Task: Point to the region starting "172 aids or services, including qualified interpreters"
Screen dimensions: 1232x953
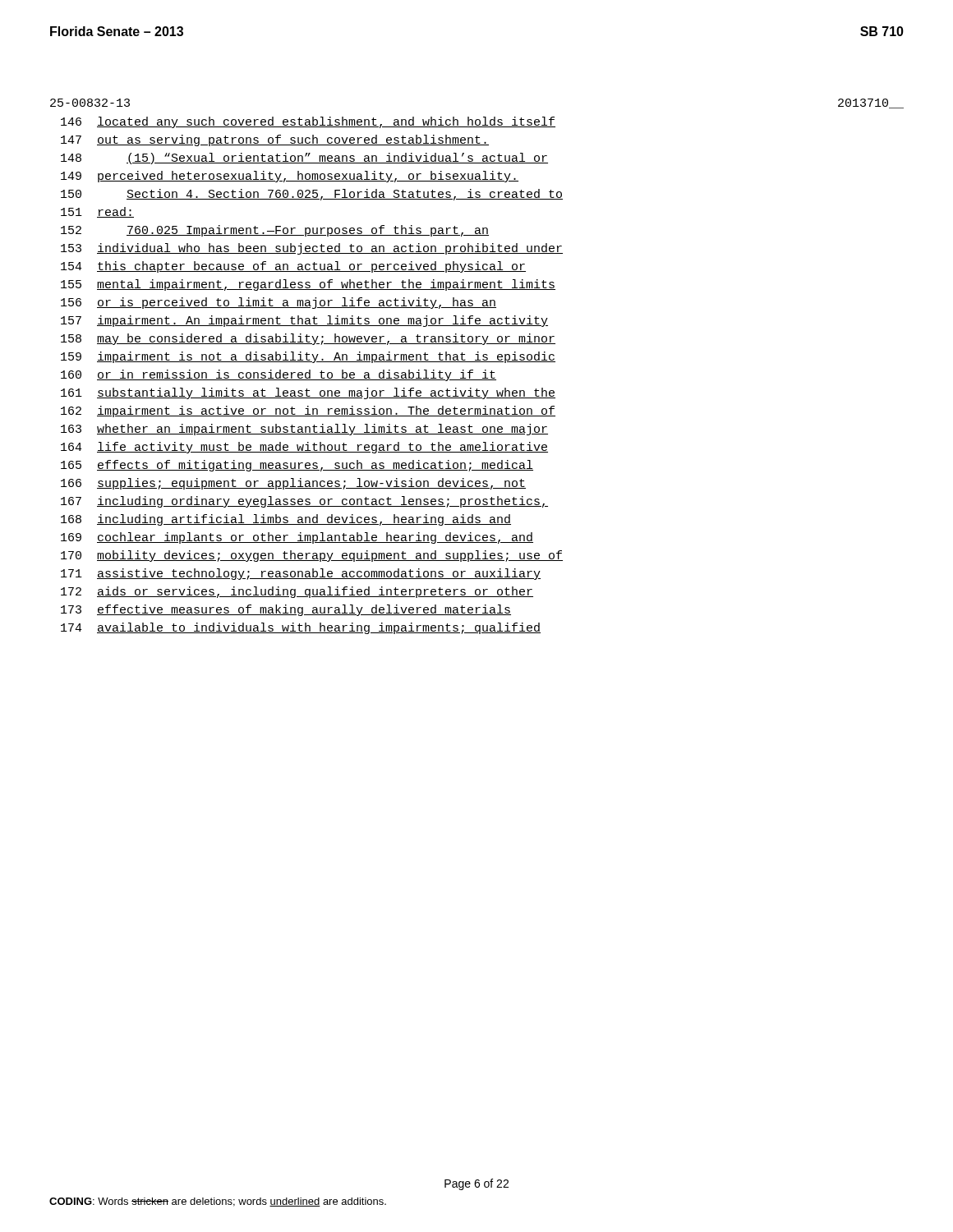Action: (476, 593)
